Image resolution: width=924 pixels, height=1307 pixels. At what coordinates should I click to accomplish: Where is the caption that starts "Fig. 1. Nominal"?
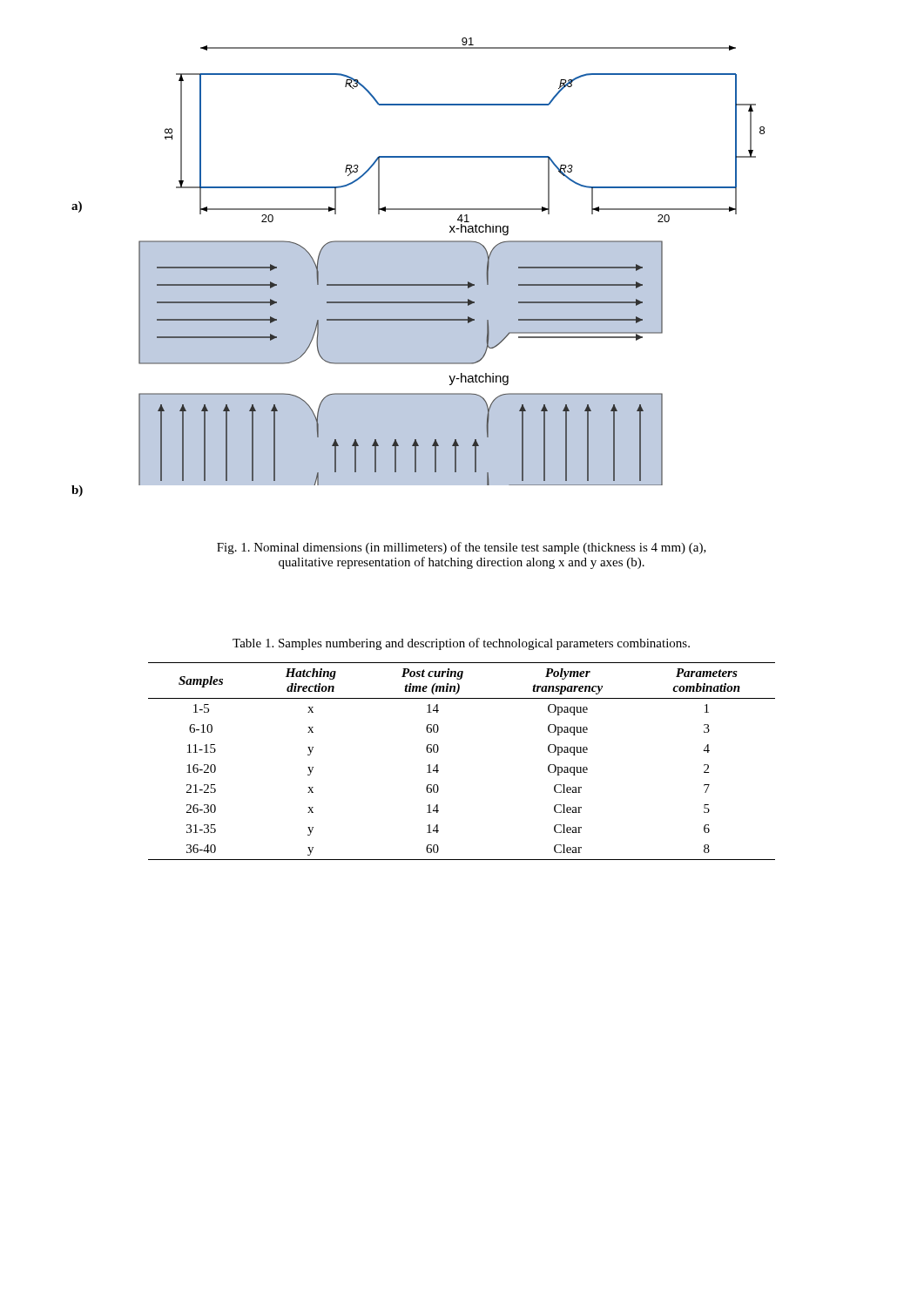click(462, 555)
